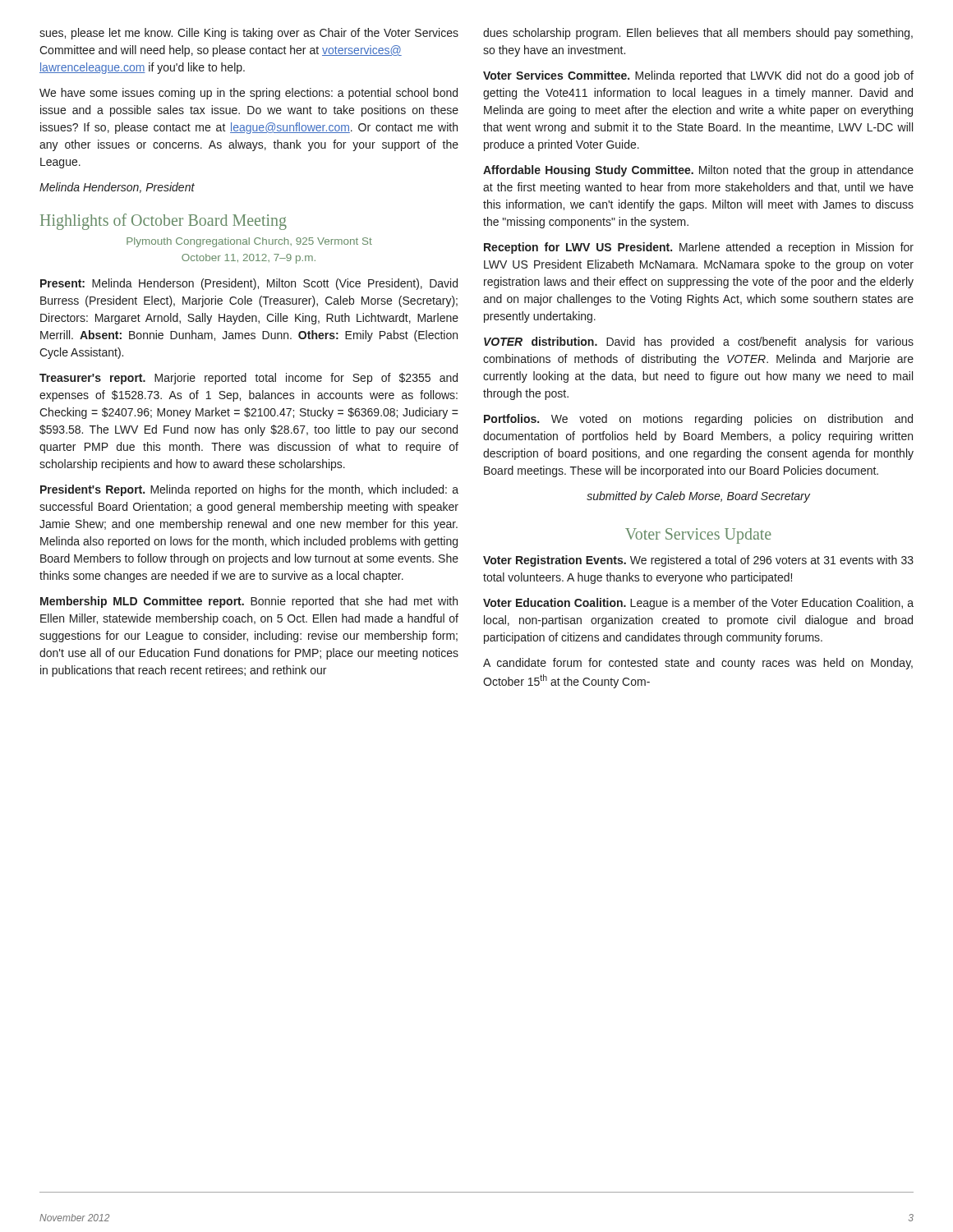Find the text that says "submitted by Caleb Morse, Board Secretary"
The height and width of the screenshot is (1232, 953).
pyautogui.click(x=698, y=496)
